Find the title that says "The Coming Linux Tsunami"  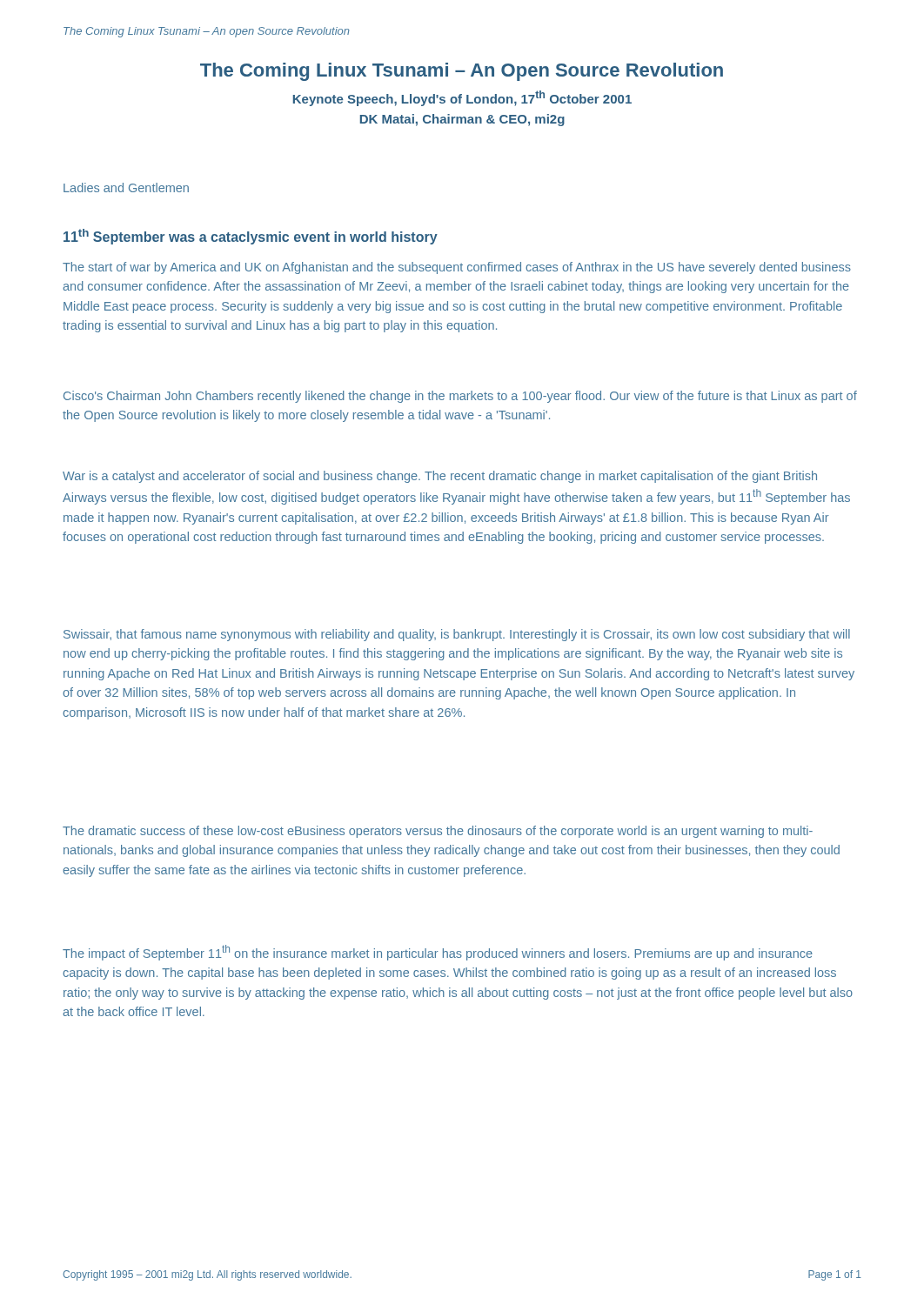coord(462,93)
